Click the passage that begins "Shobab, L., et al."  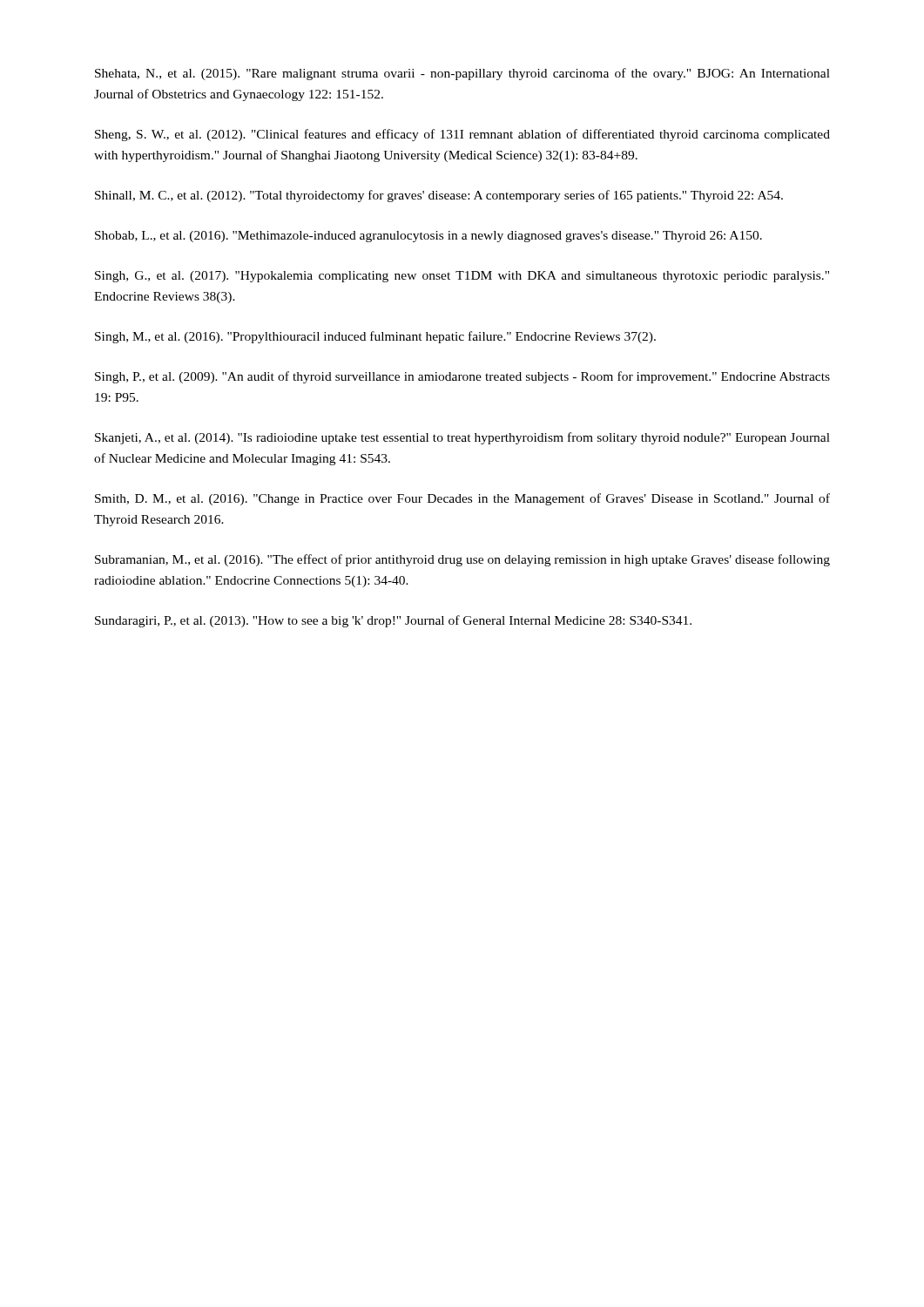coord(428,235)
